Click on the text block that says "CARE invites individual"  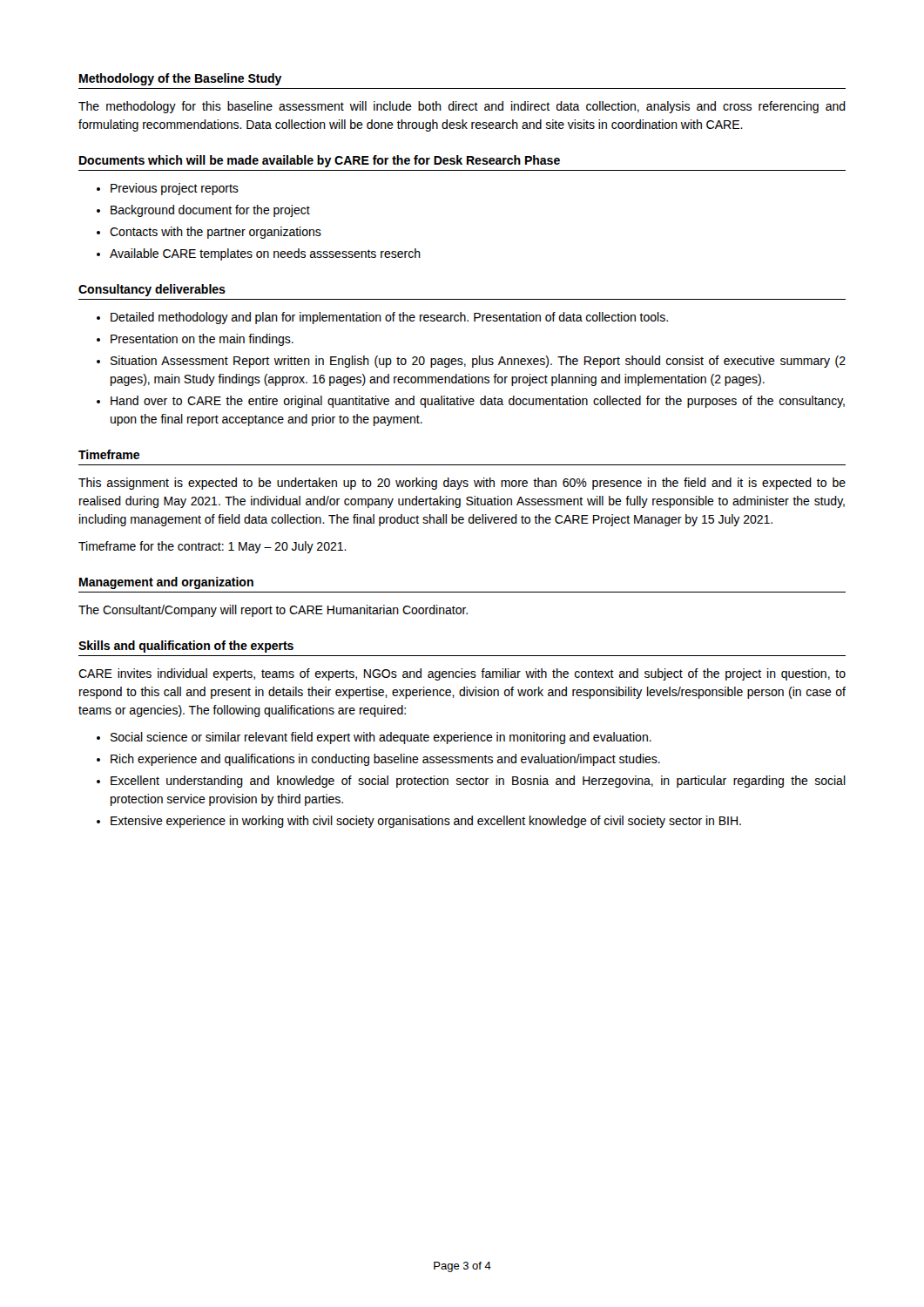coord(462,692)
